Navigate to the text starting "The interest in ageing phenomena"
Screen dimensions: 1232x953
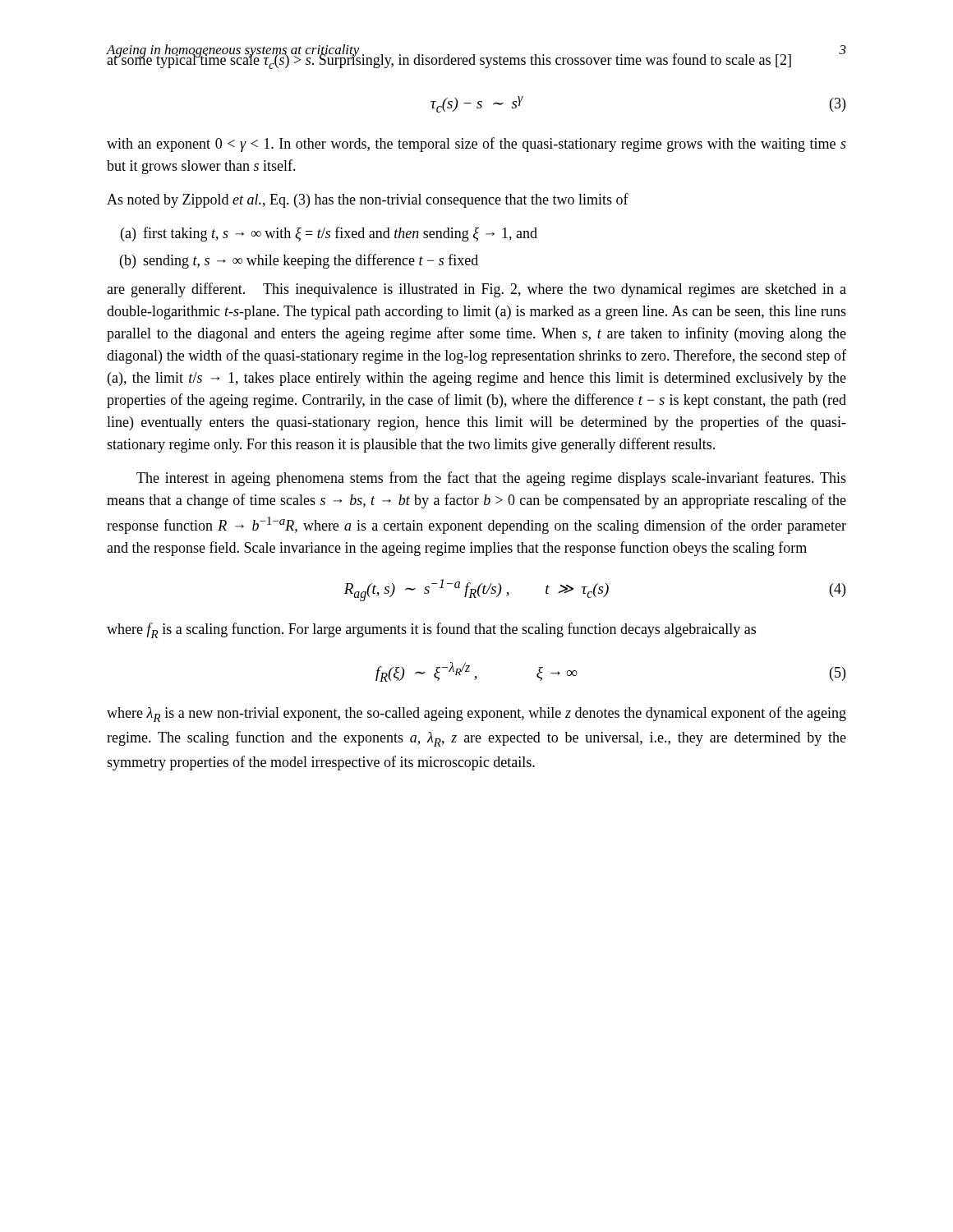tap(476, 513)
